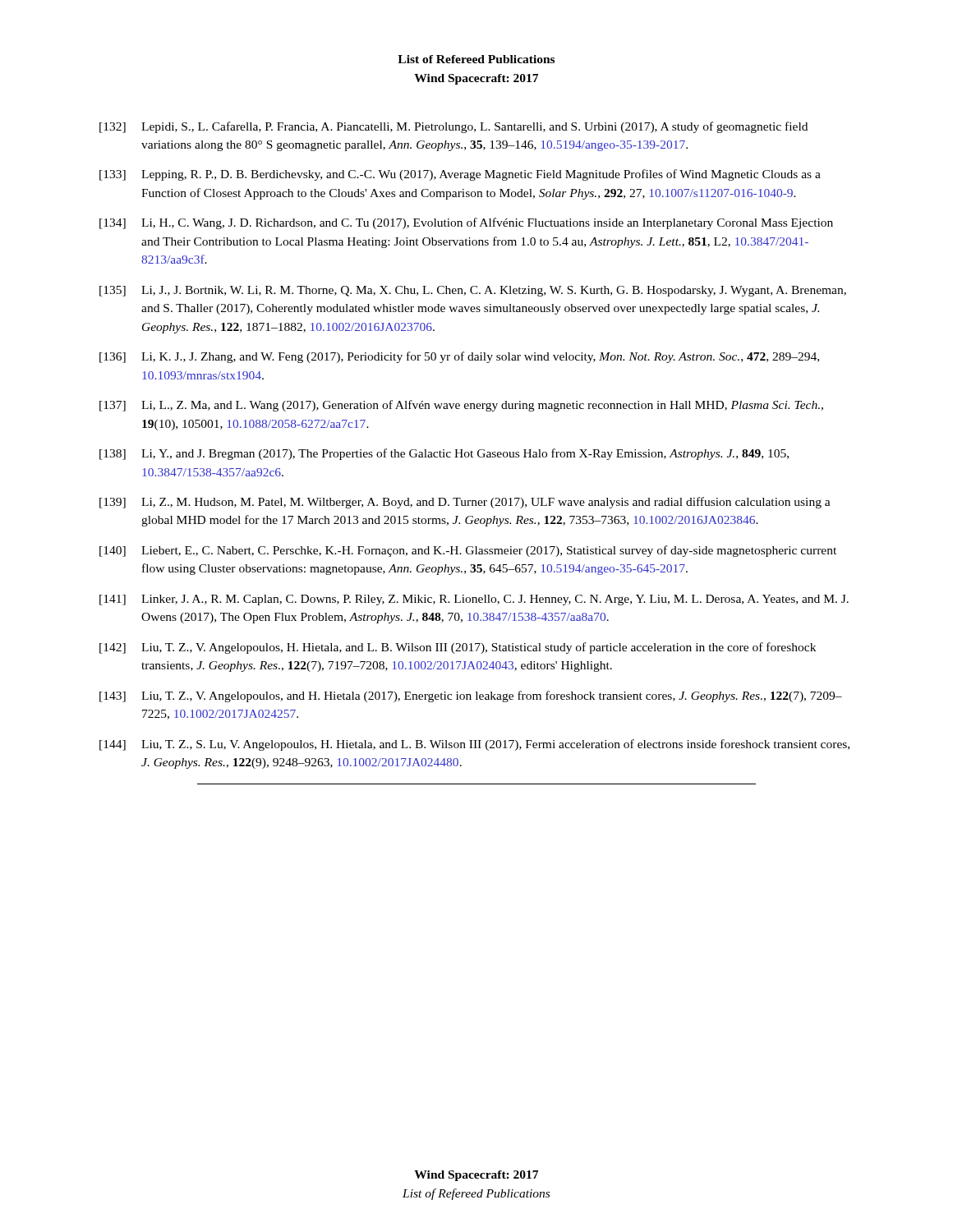Click on the region starting "[139] Li, Z., M. Hudson, M. Patel,"

coord(476,511)
